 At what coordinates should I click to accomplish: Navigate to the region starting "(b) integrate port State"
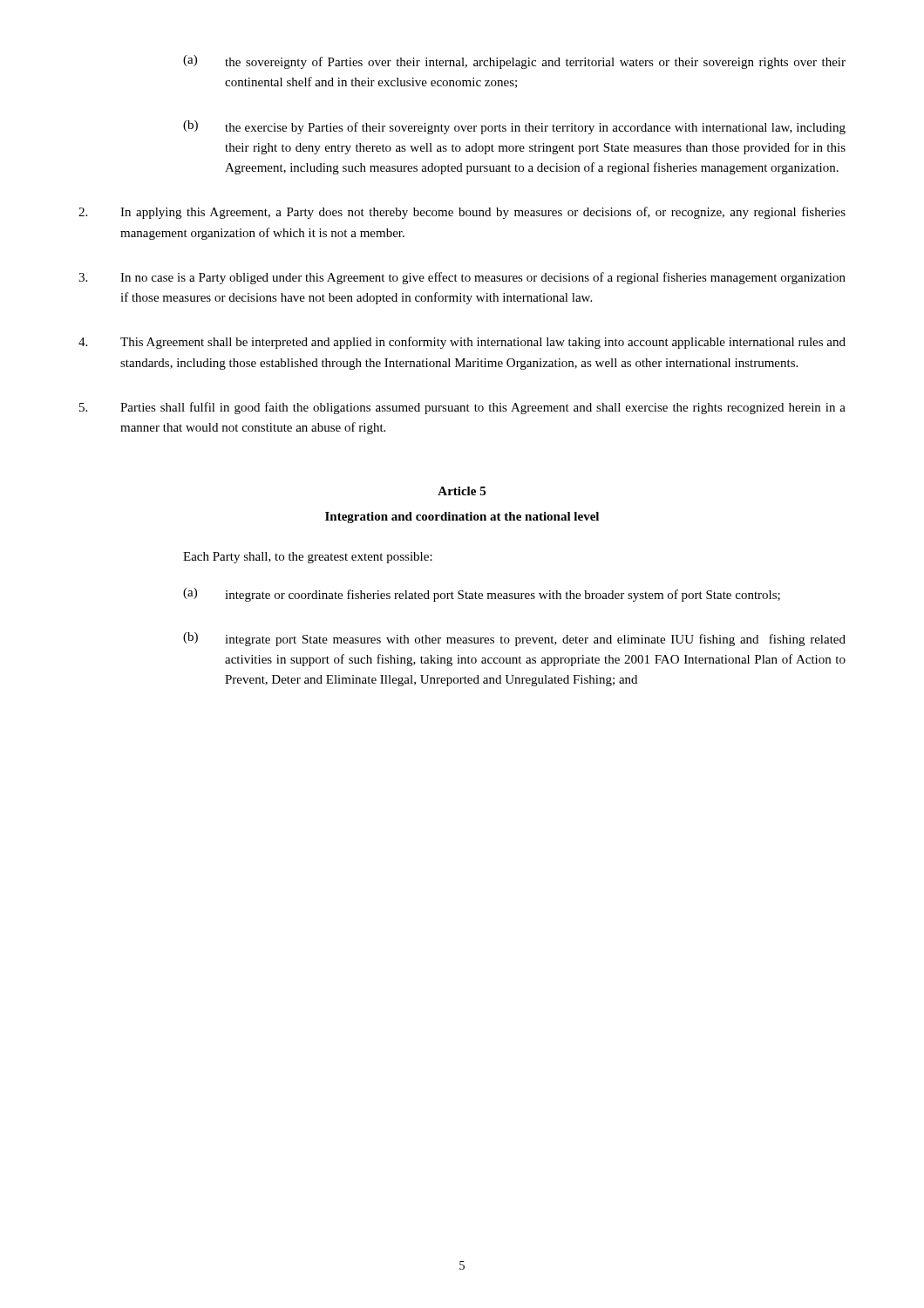[x=514, y=660]
